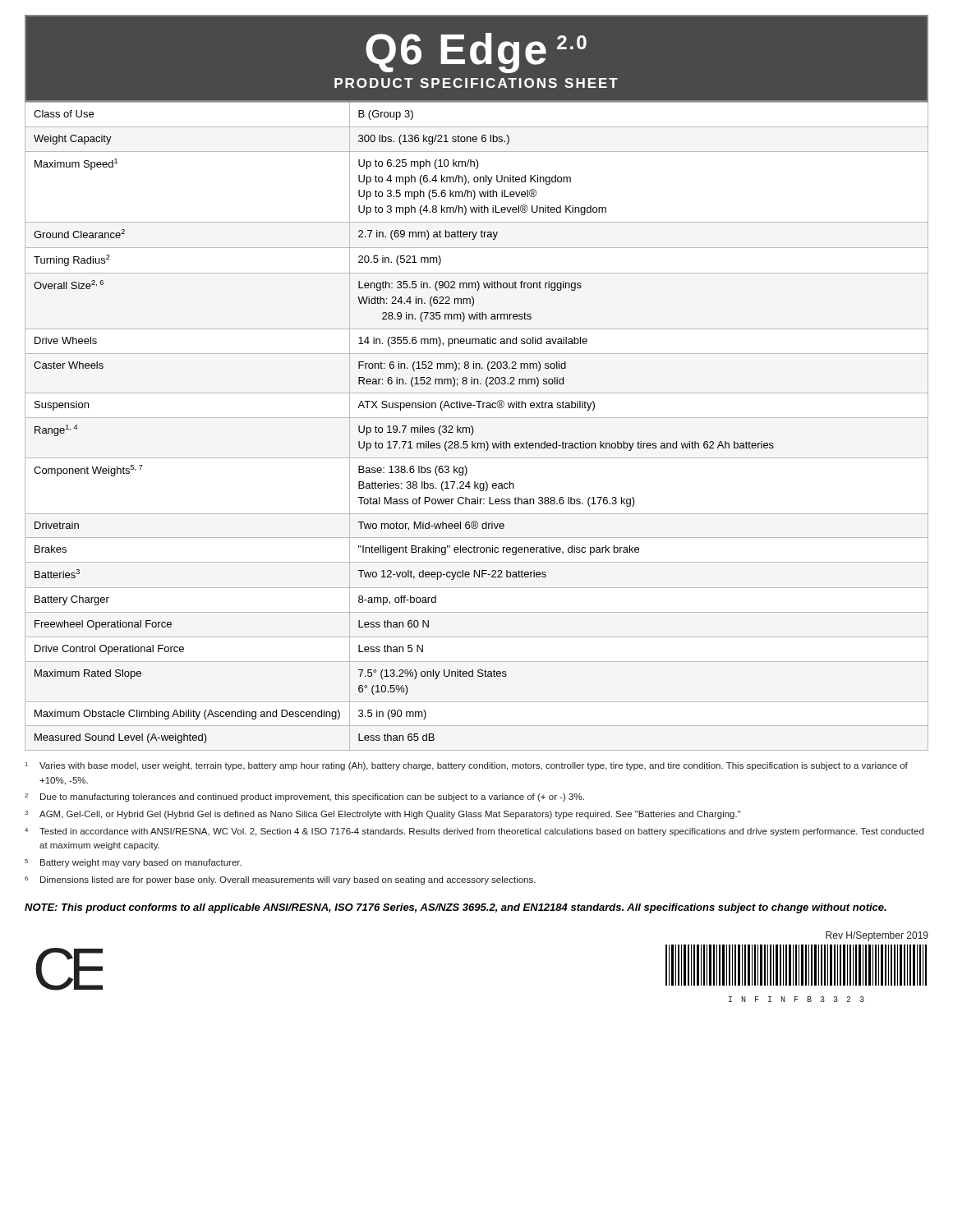Locate the text containing "Rev H/September 2019"
Viewport: 953px width, 1232px height.
[x=877, y=936]
